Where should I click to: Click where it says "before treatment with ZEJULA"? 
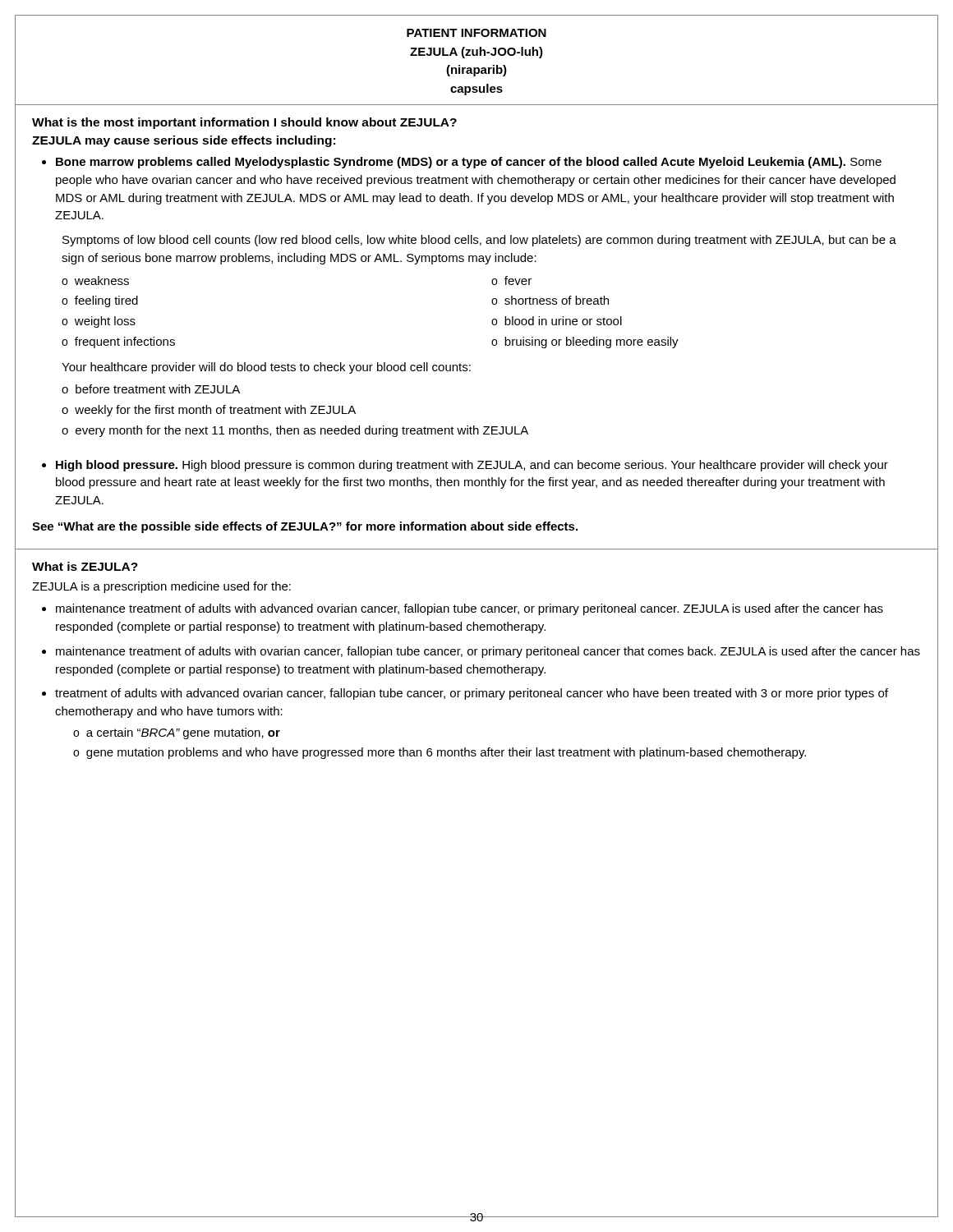151,389
